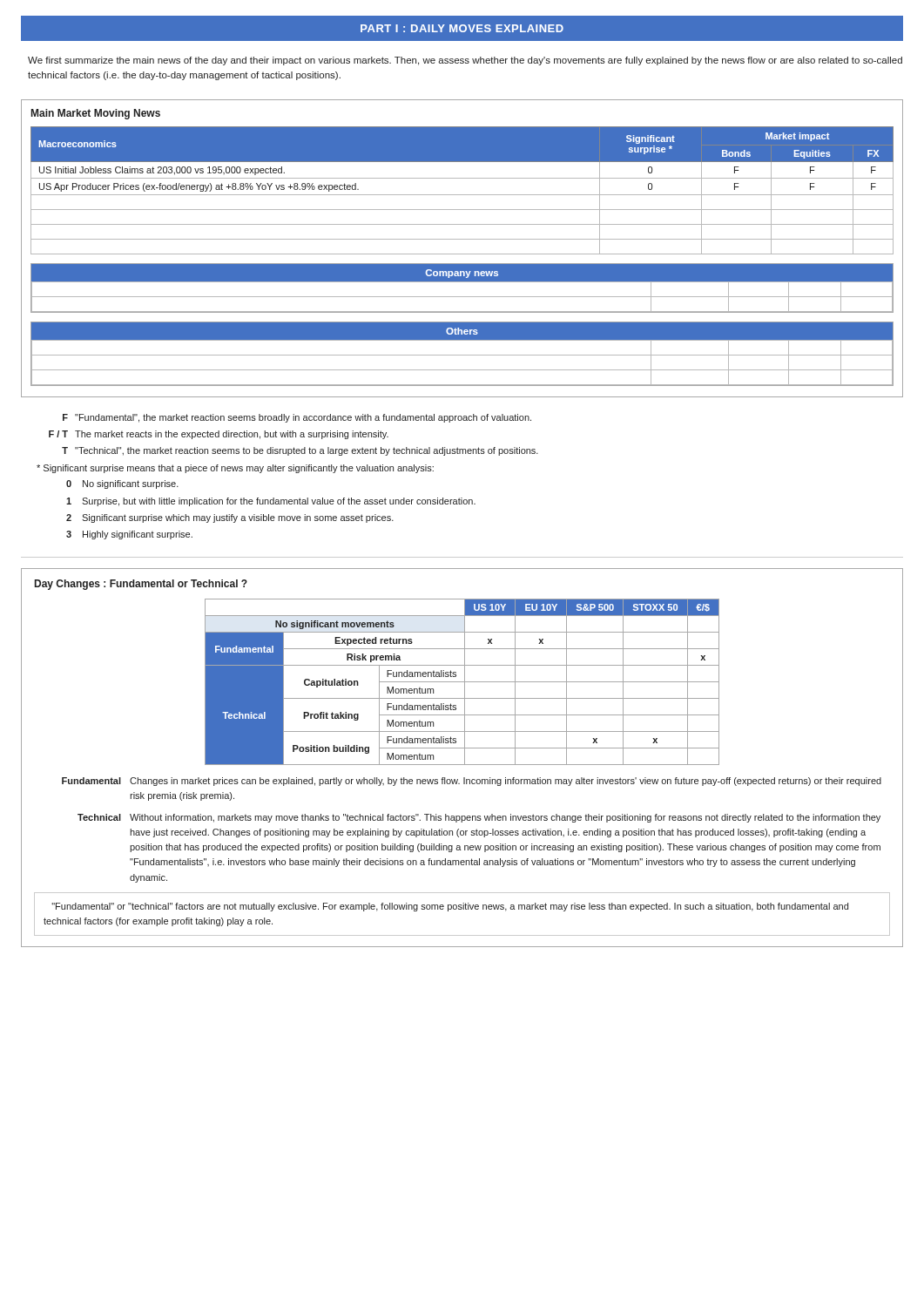Image resolution: width=924 pixels, height=1307 pixels.
Task: Click the section header that begins "PART I :"
Action: [462, 28]
